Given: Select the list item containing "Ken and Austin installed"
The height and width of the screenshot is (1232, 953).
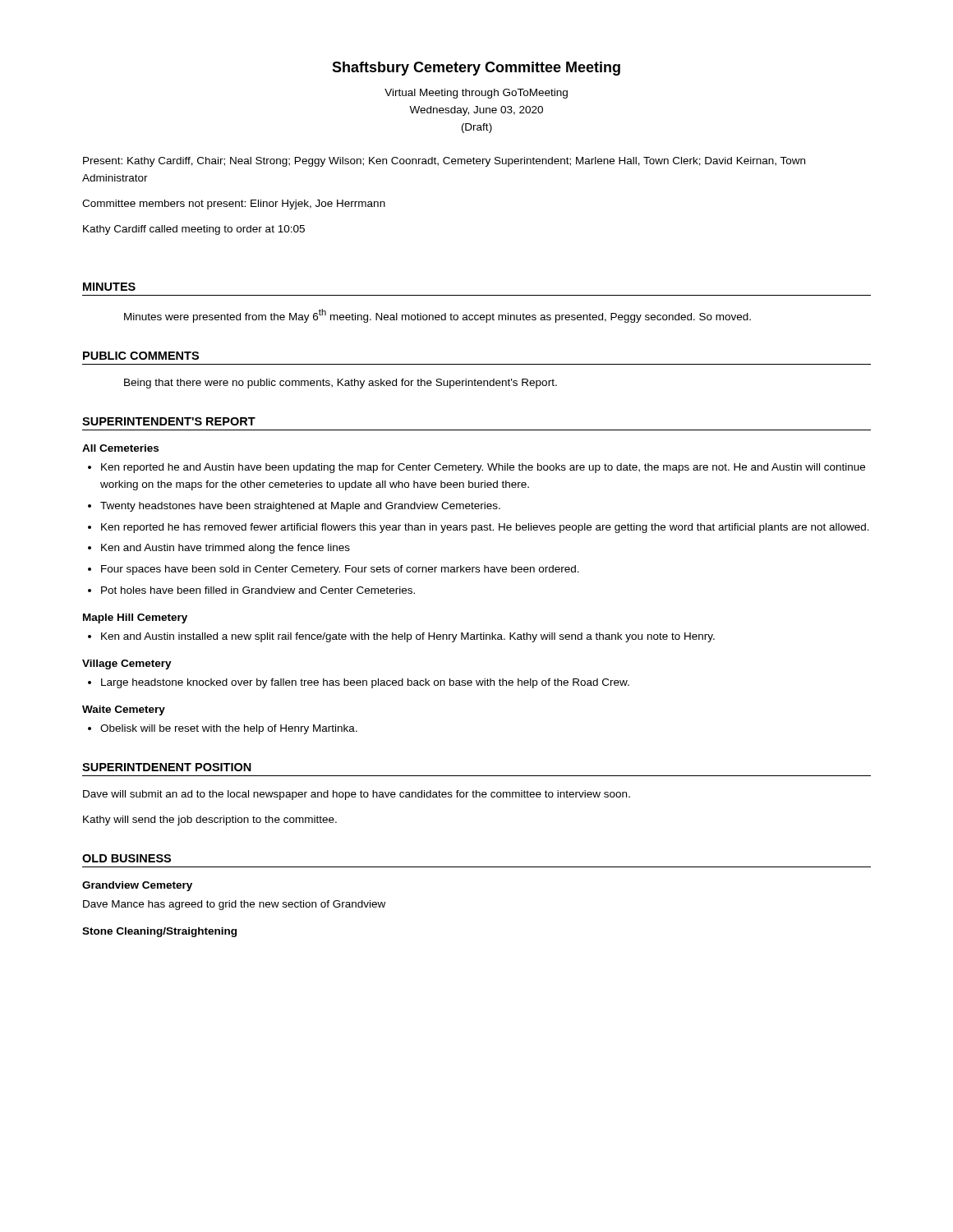Looking at the screenshot, I should pos(408,636).
